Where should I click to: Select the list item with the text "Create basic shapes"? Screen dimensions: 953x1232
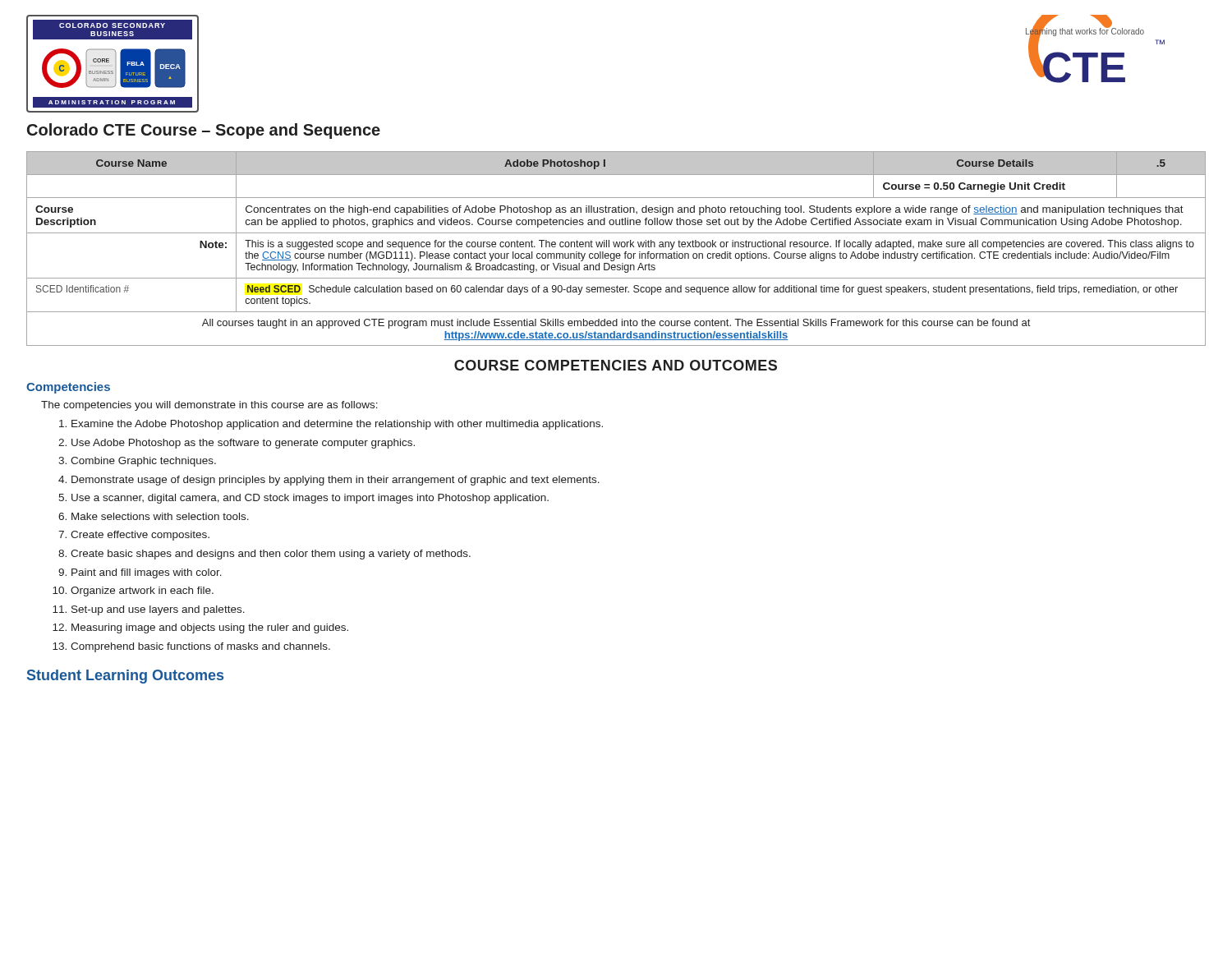pyautogui.click(x=271, y=553)
